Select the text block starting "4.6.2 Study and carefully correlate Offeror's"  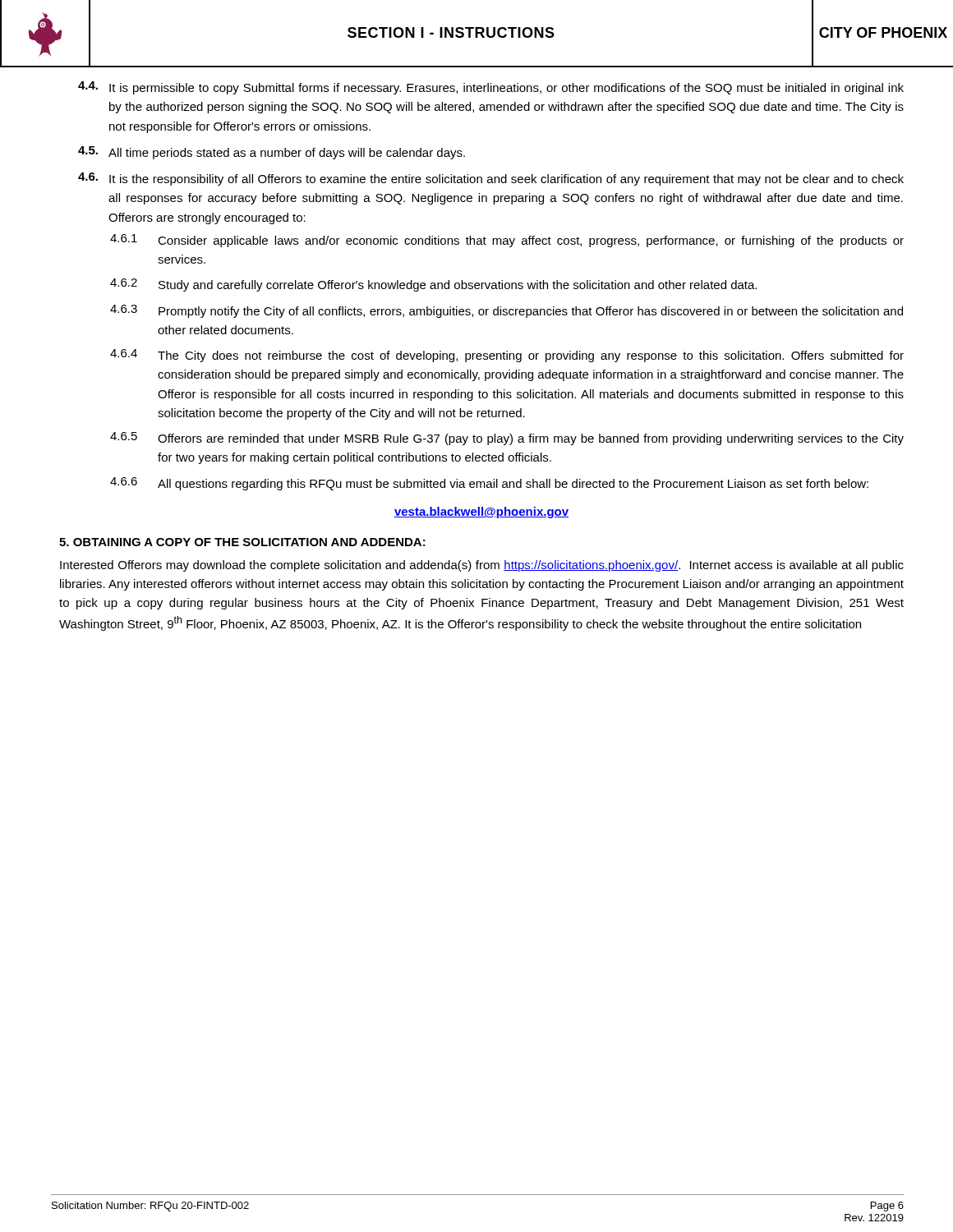click(507, 285)
